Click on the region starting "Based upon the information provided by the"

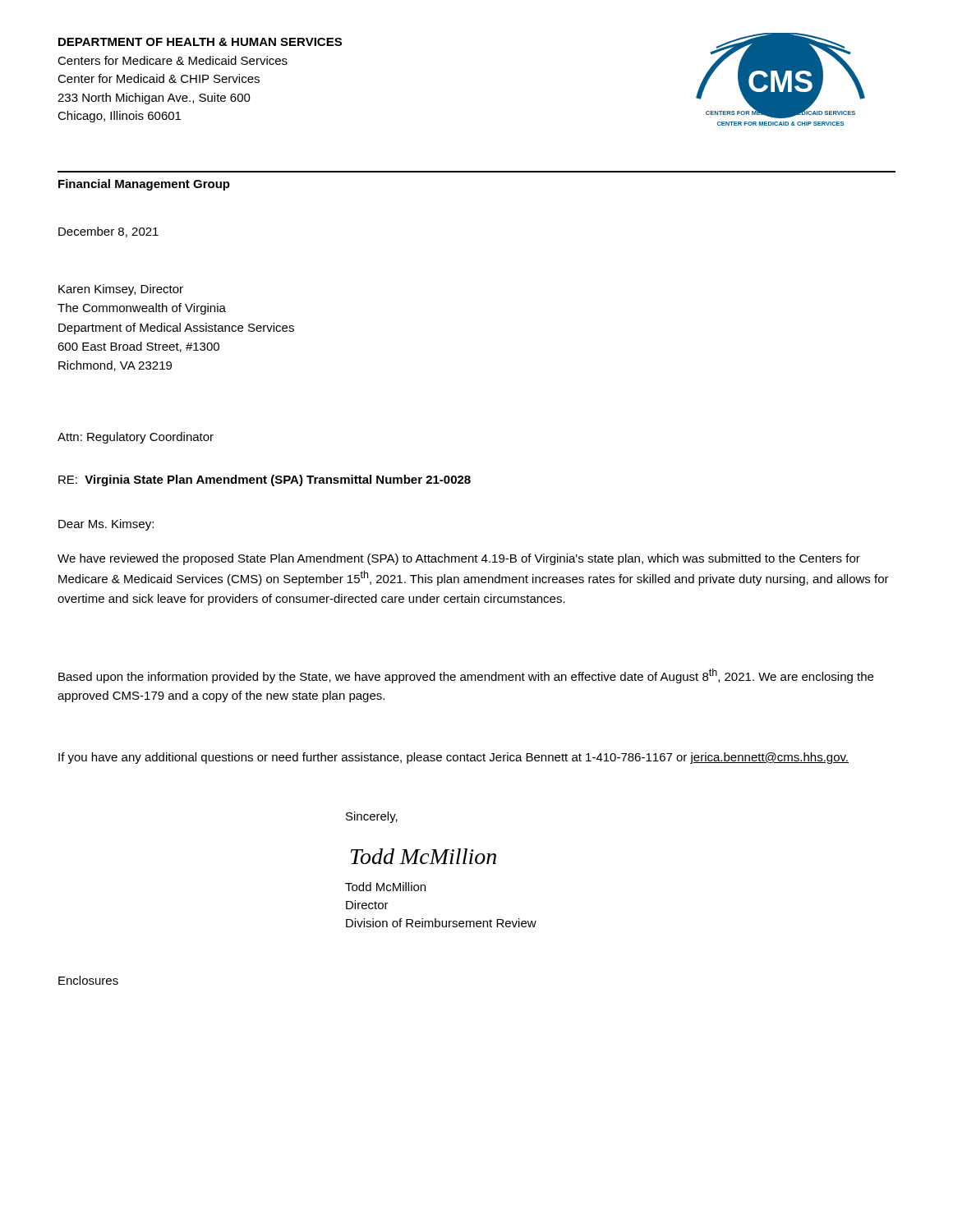point(476,685)
